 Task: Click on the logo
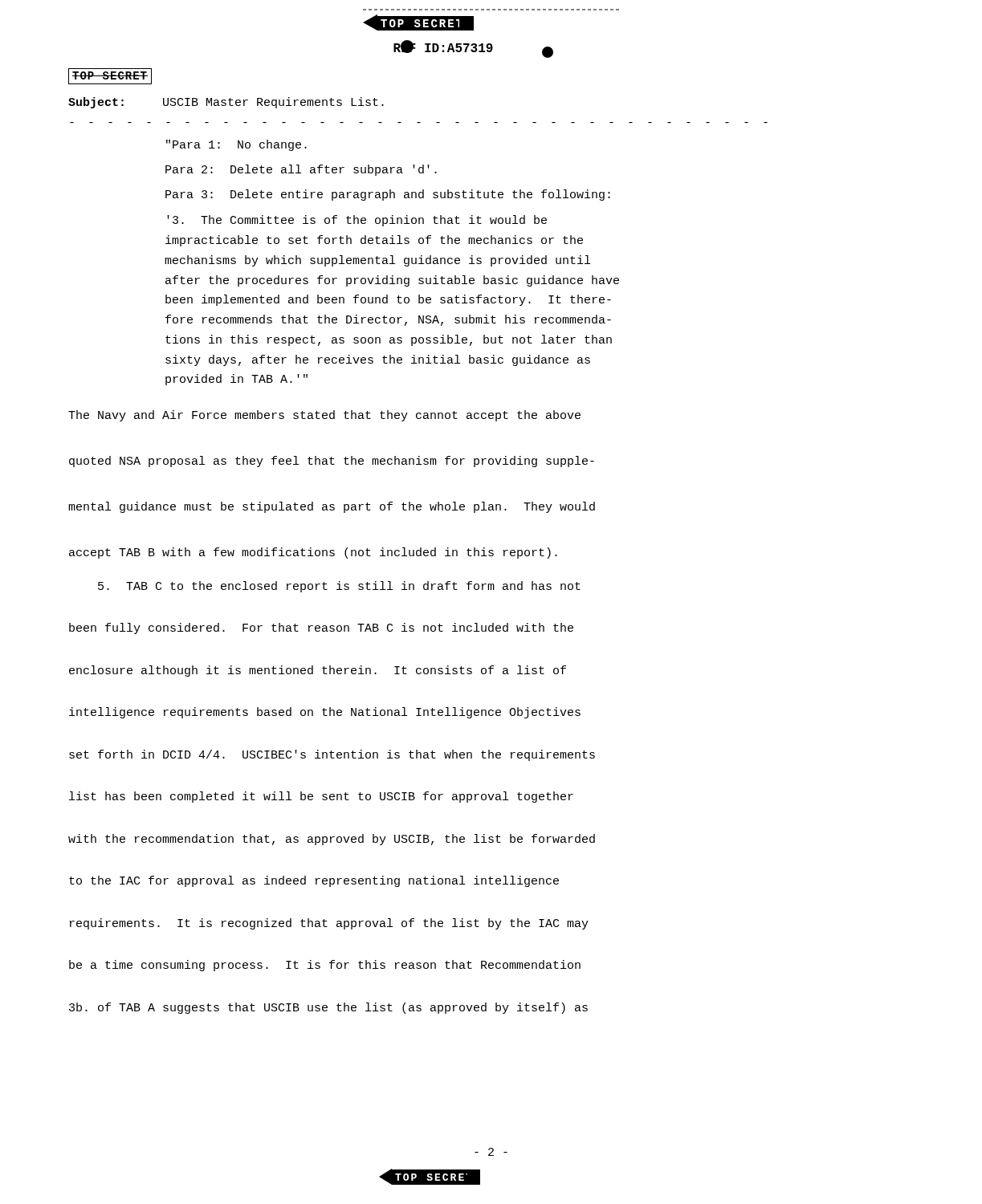point(491,38)
